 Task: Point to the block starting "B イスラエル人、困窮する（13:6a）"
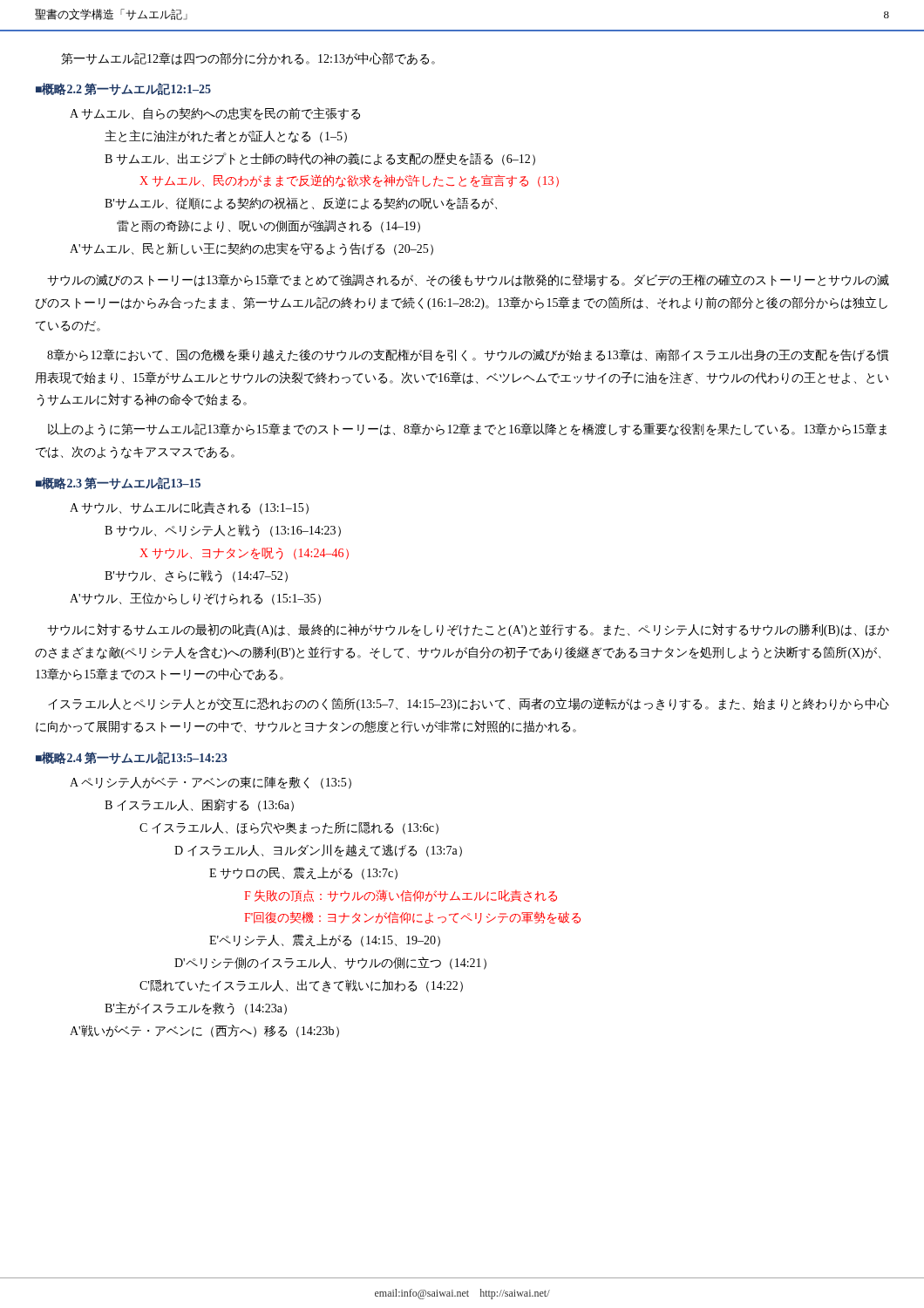[203, 805]
